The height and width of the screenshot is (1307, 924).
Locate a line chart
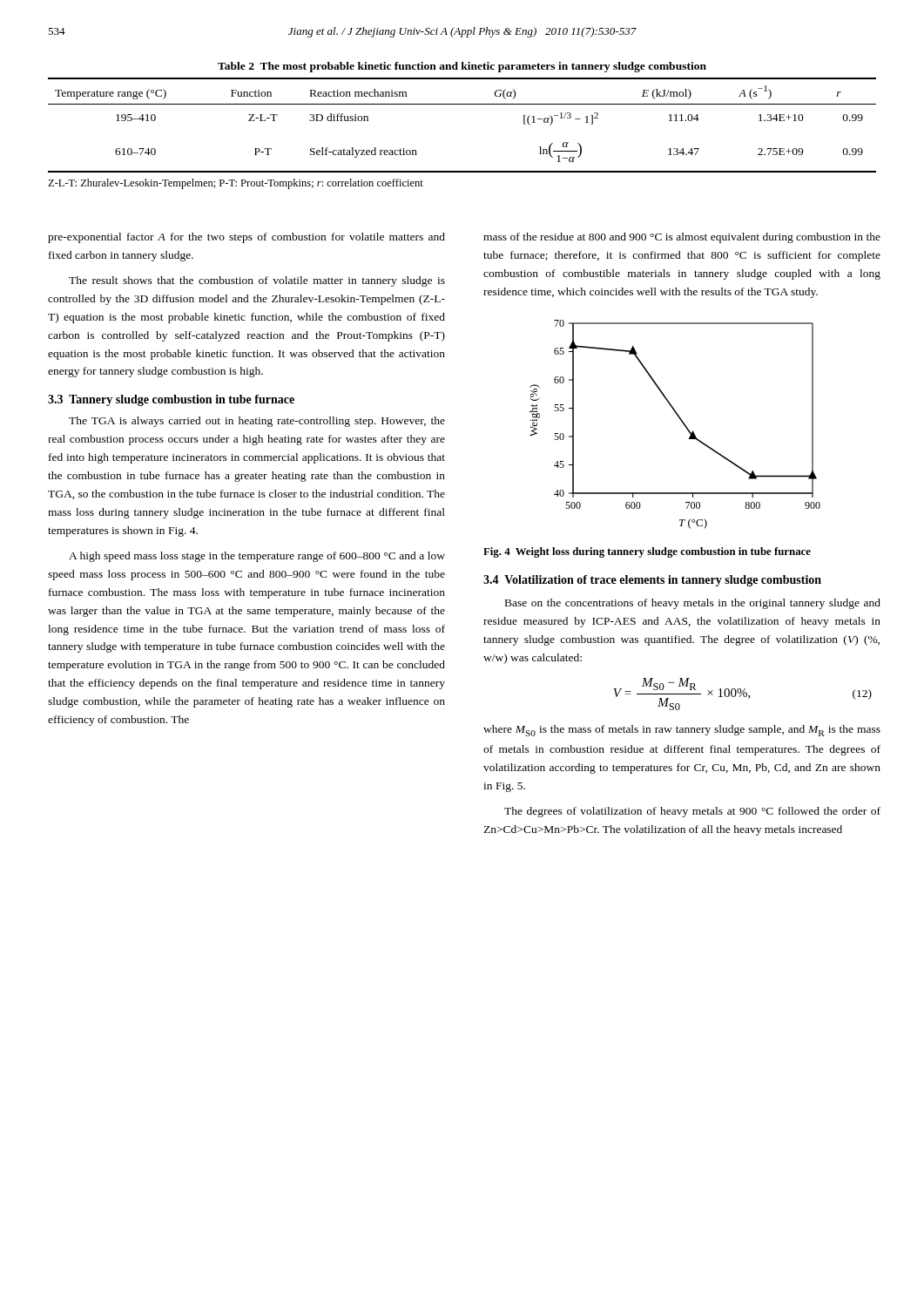[x=682, y=425]
